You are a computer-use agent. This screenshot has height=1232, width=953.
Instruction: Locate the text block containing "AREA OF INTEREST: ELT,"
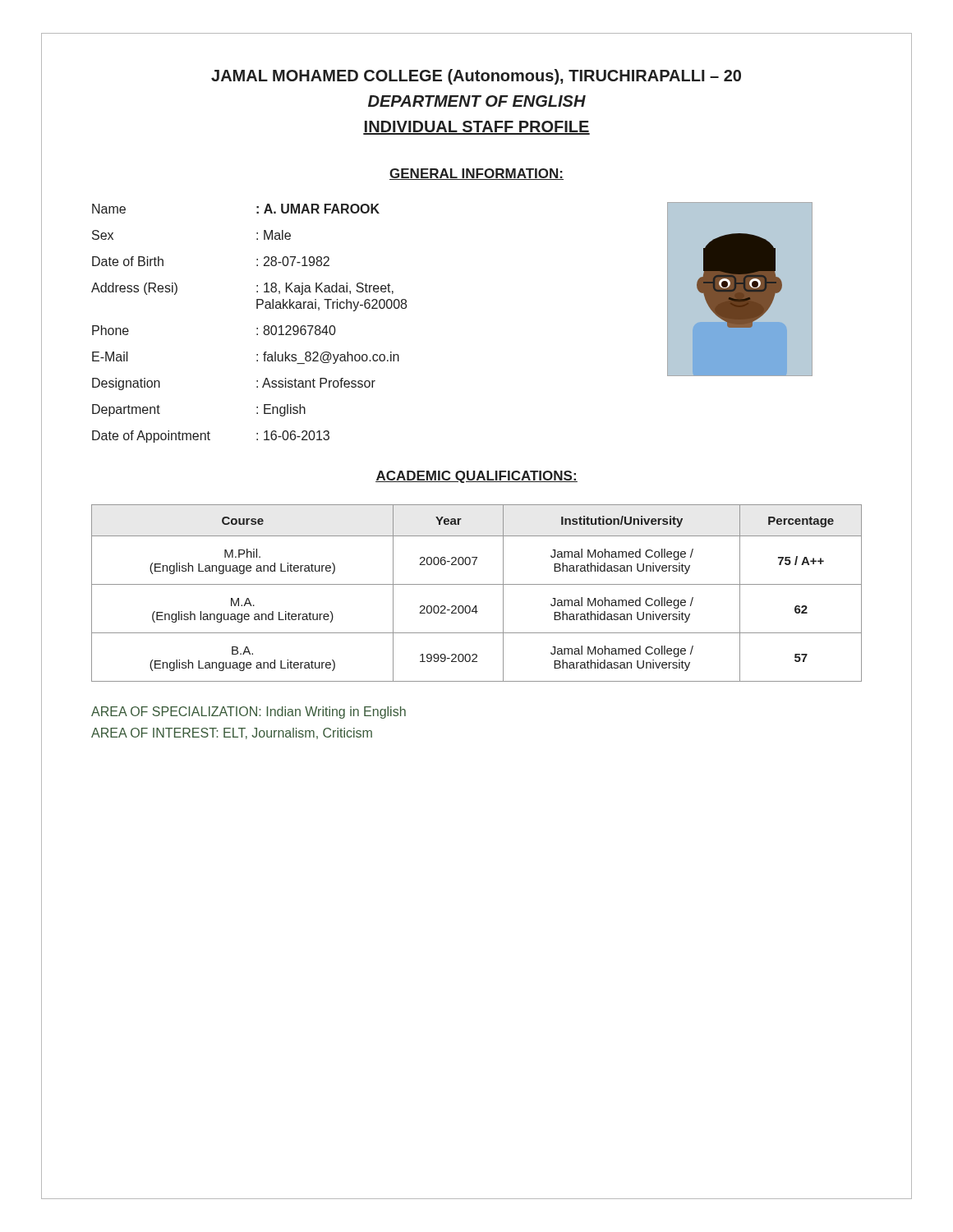click(232, 733)
